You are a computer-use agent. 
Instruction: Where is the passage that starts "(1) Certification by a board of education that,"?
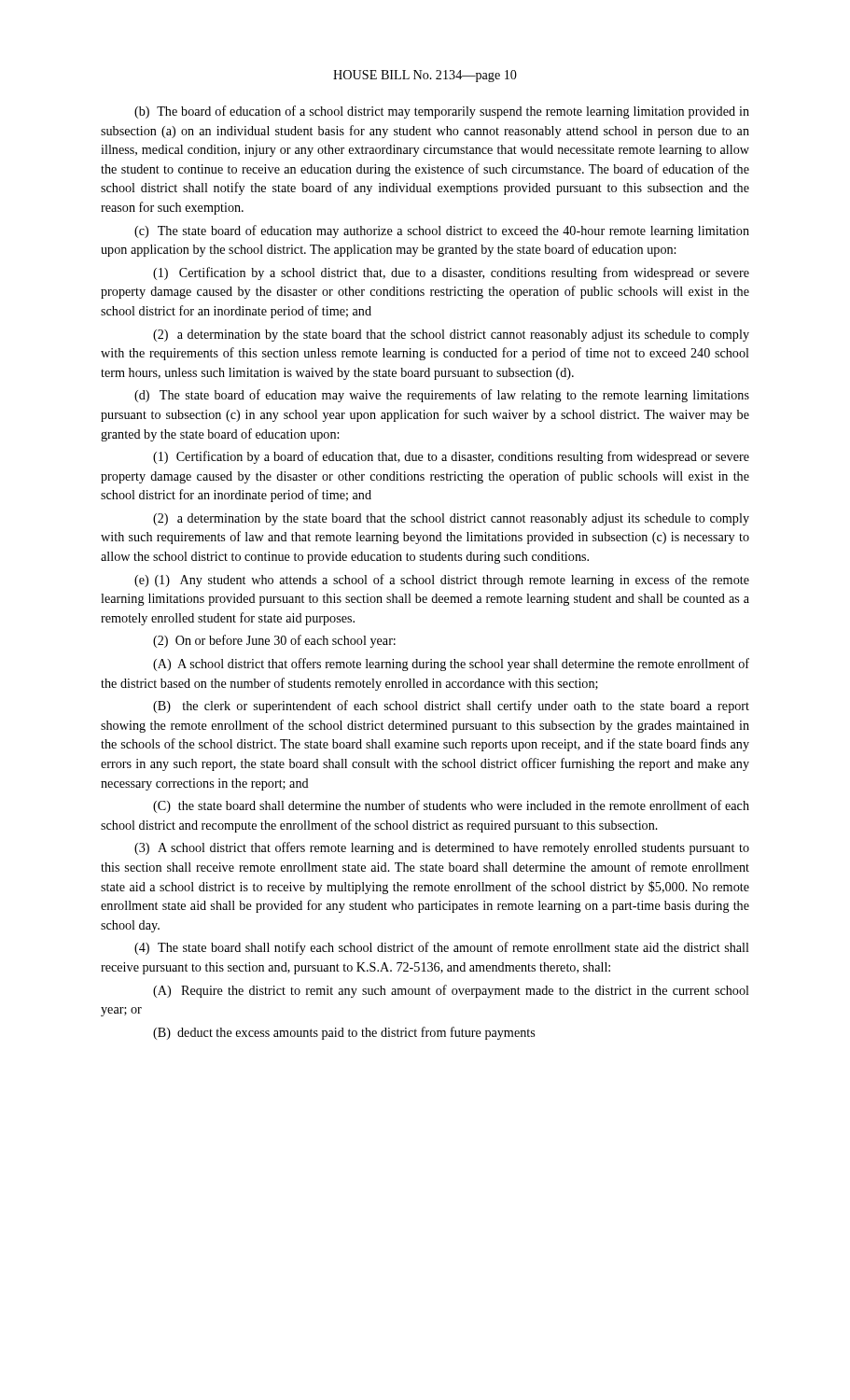(x=425, y=476)
